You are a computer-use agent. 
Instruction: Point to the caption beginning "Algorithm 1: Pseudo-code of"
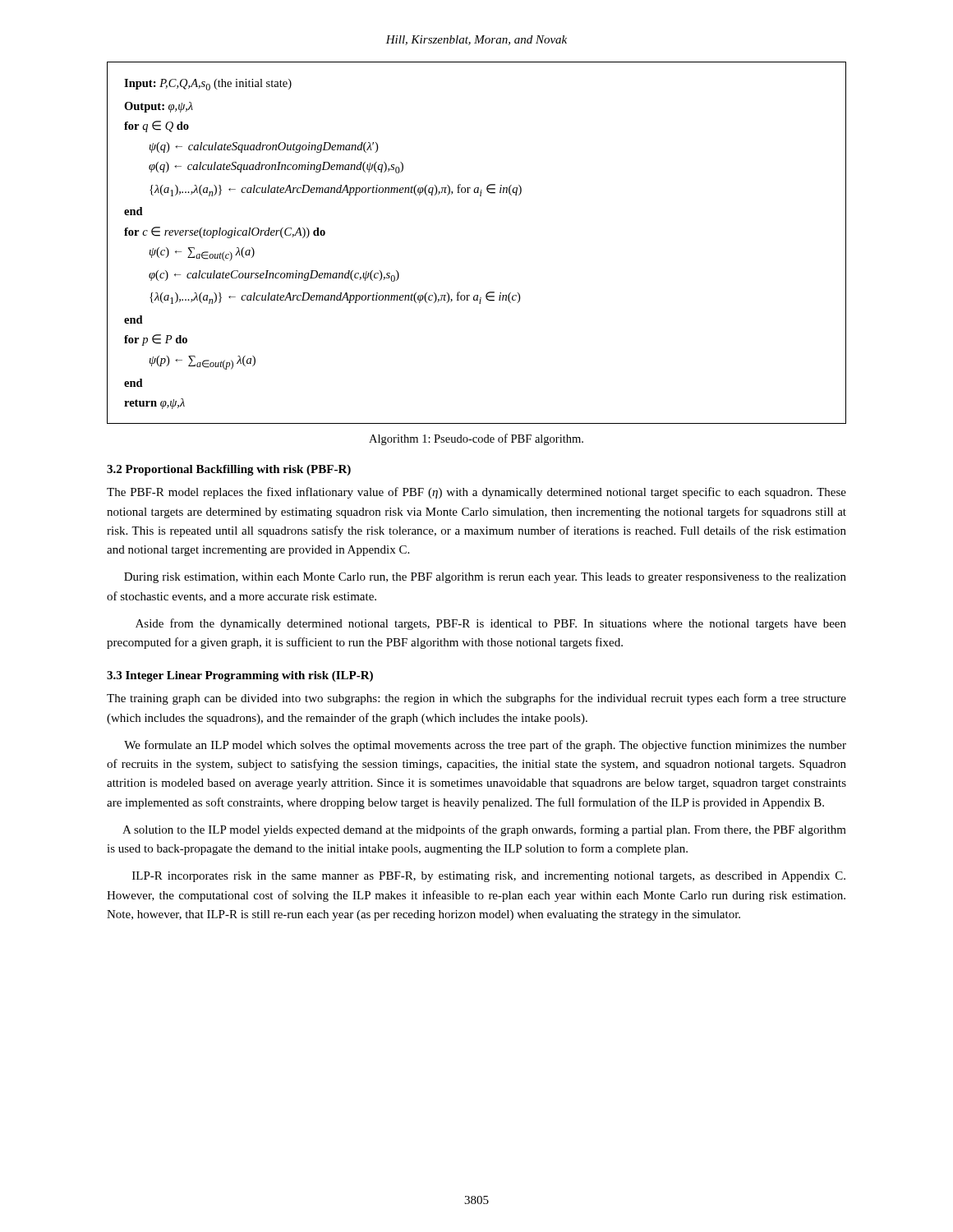click(476, 439)
